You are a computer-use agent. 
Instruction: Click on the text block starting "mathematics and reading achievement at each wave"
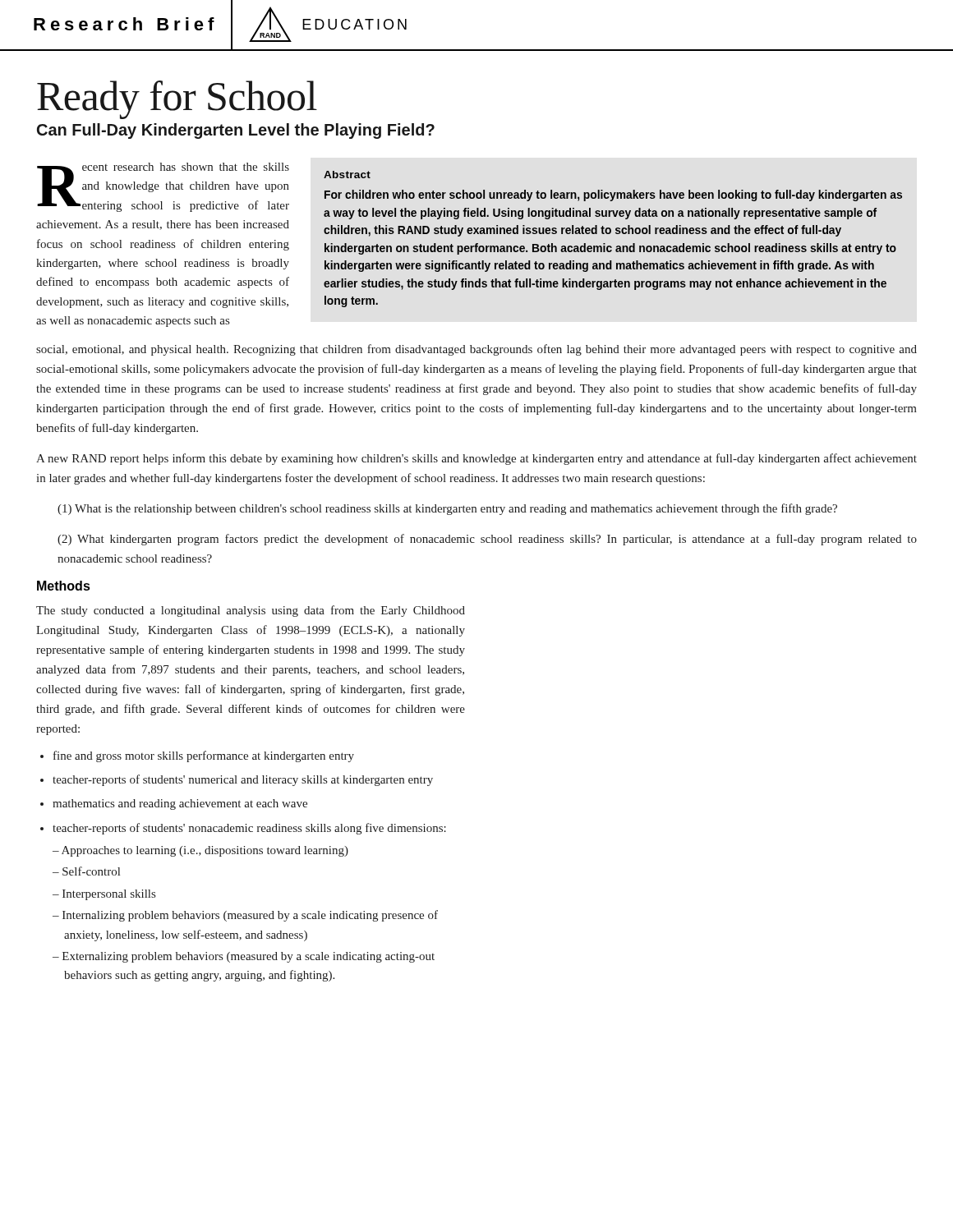click(180, 804)
